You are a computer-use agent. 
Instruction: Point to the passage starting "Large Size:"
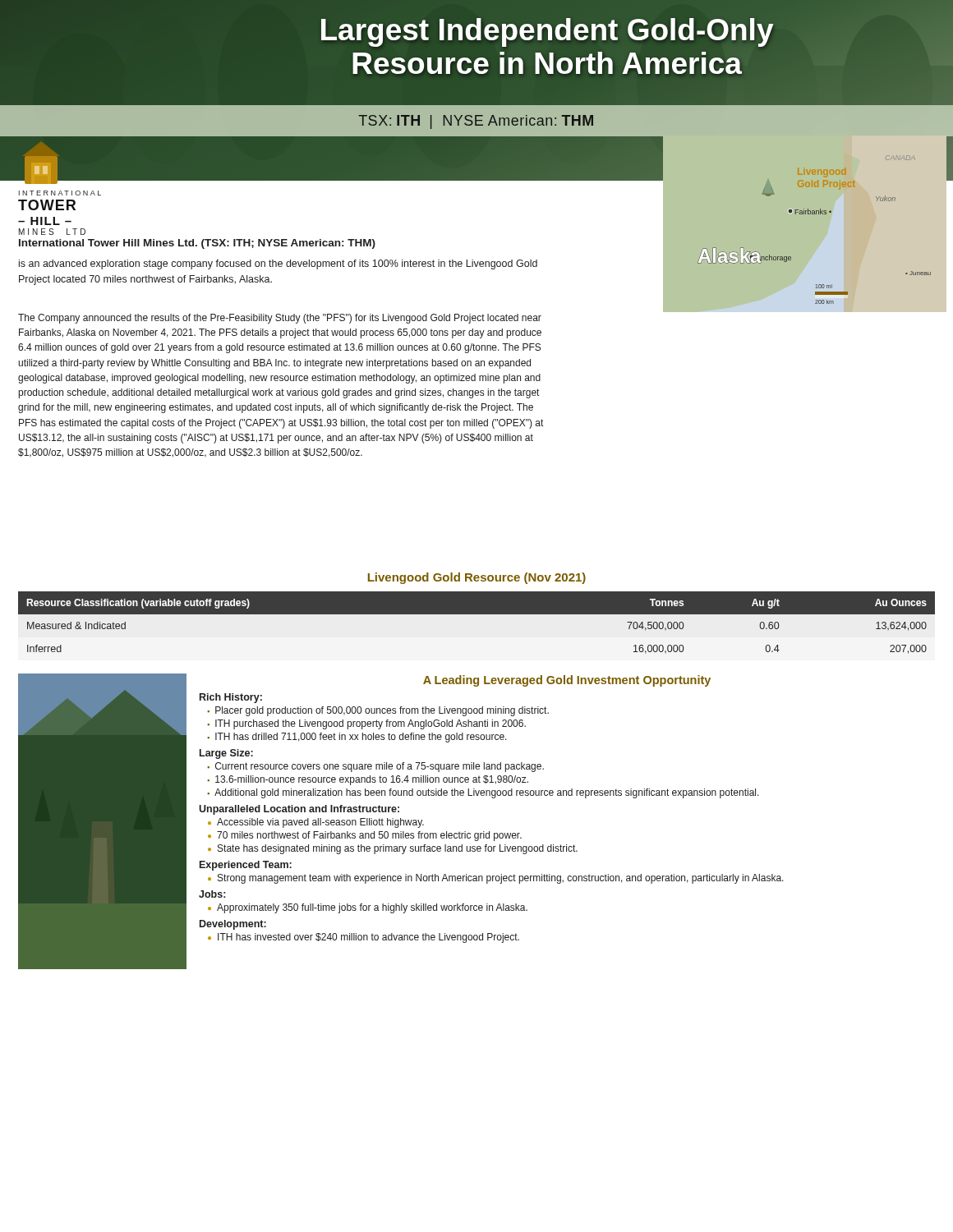click(226, 753)
